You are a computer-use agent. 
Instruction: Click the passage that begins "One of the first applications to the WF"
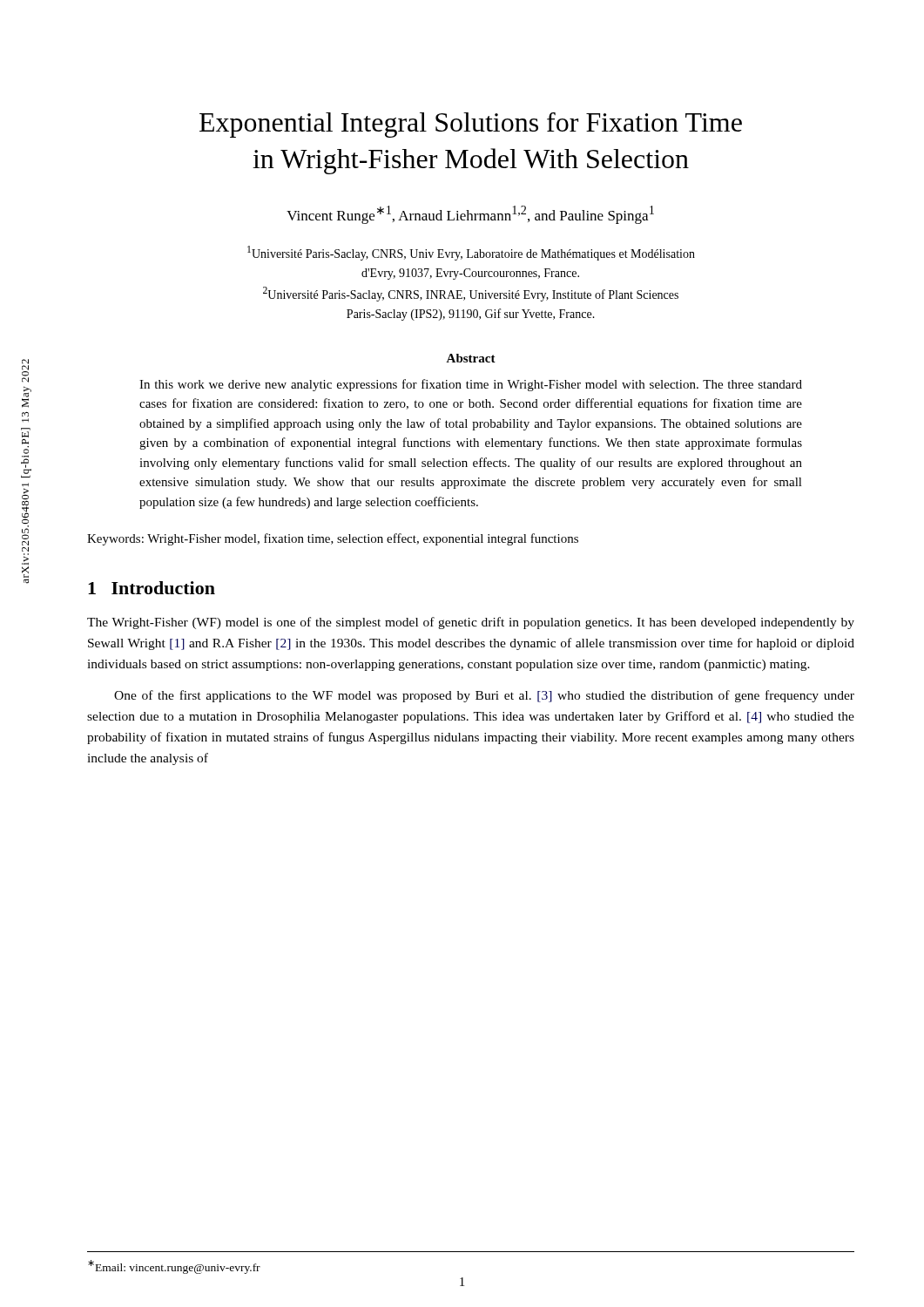471,726
